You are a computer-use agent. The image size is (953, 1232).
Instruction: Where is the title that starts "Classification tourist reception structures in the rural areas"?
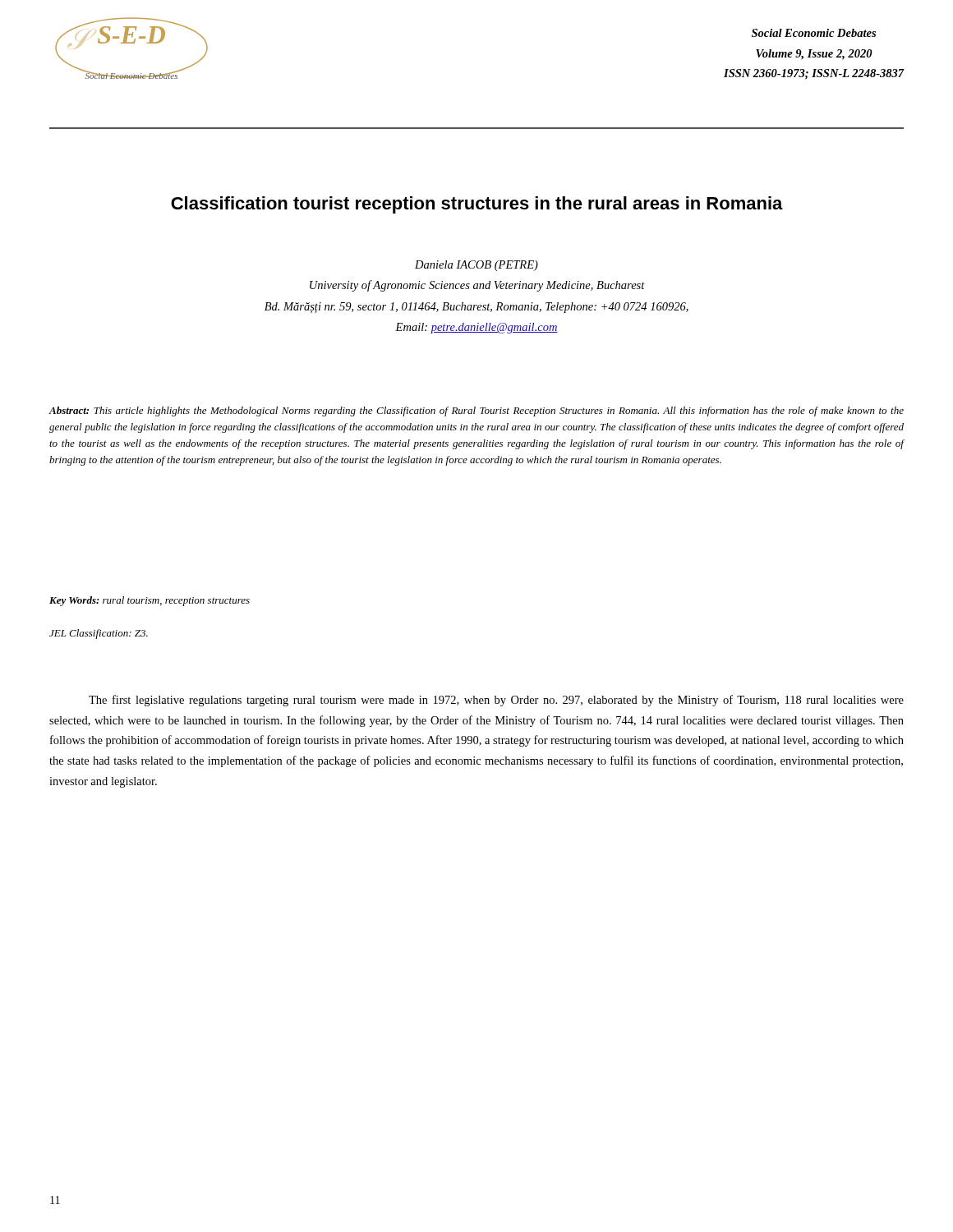tap(476, 204)
